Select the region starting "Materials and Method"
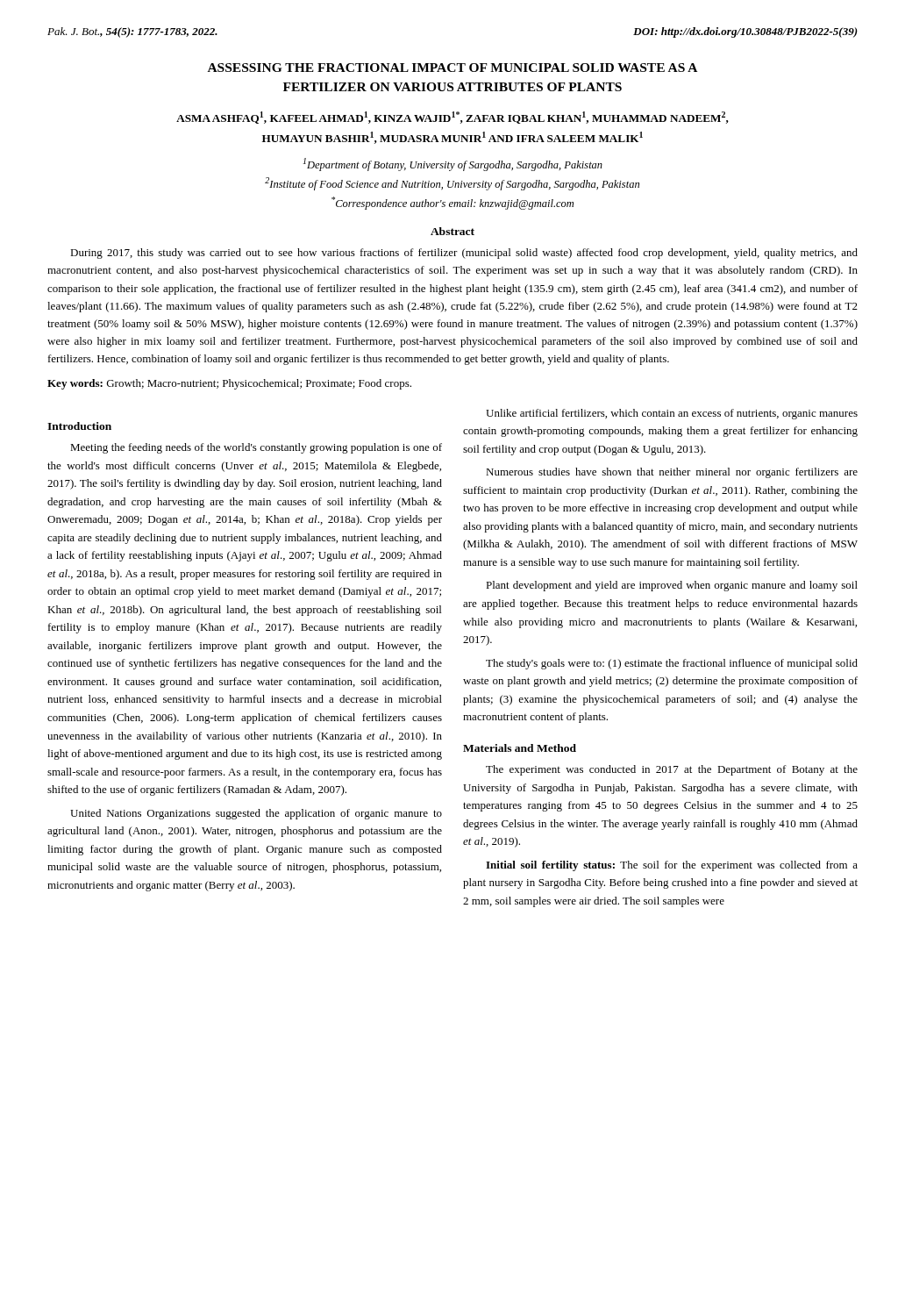Screen dimensions: 1316x905 520,748
